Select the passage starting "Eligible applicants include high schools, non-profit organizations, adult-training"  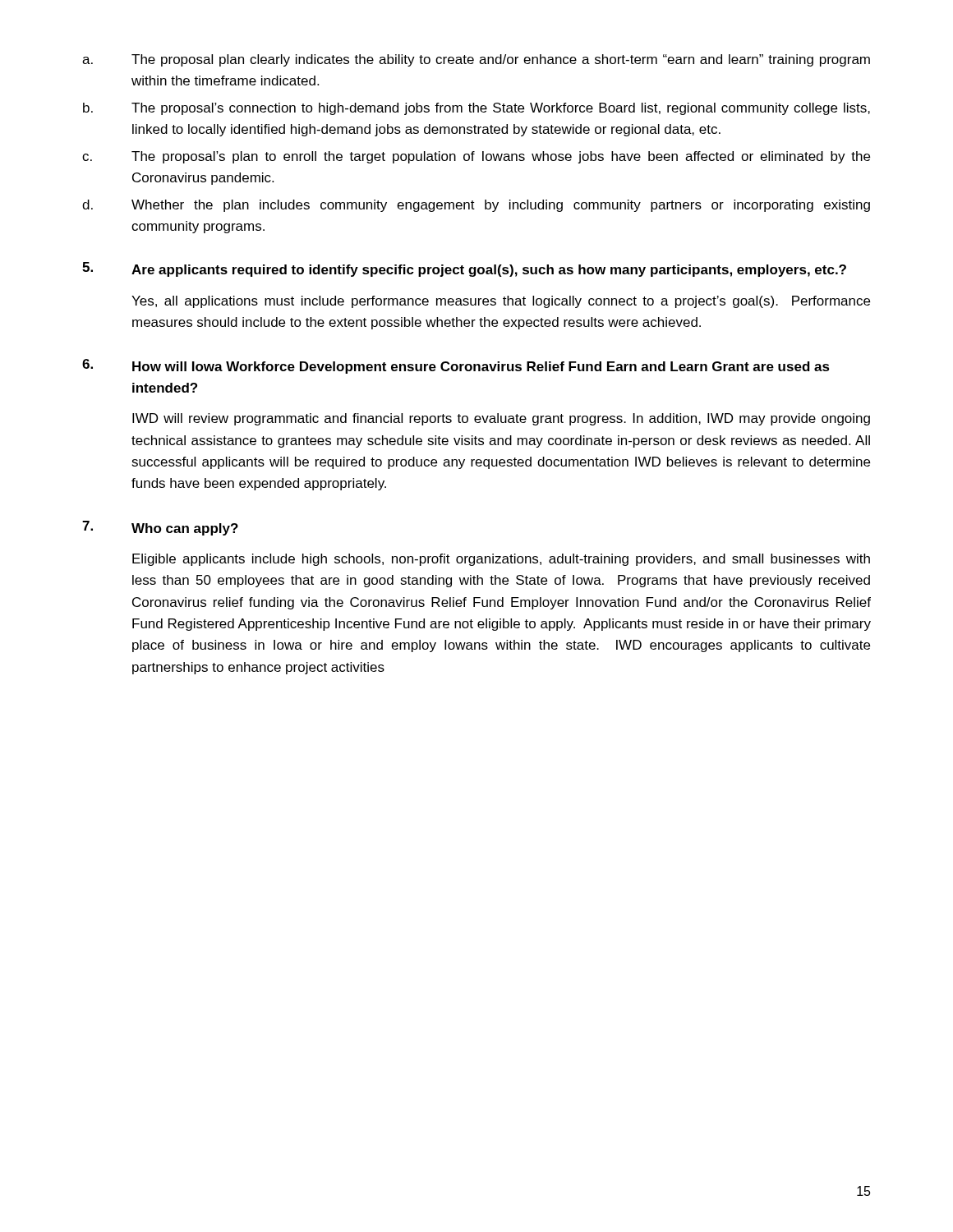pos(501,613)
